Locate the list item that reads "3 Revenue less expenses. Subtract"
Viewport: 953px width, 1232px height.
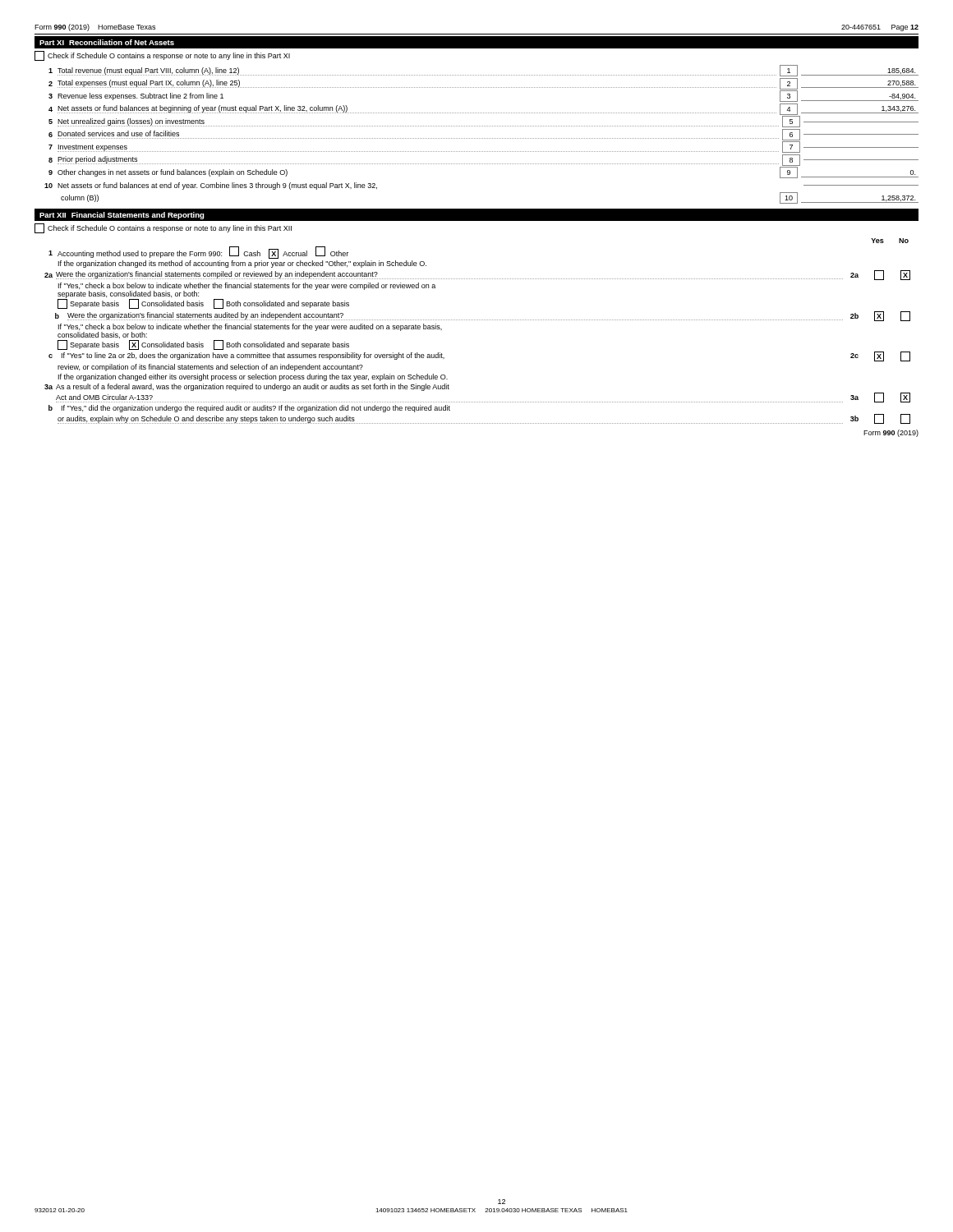click(x=476, y=96)
